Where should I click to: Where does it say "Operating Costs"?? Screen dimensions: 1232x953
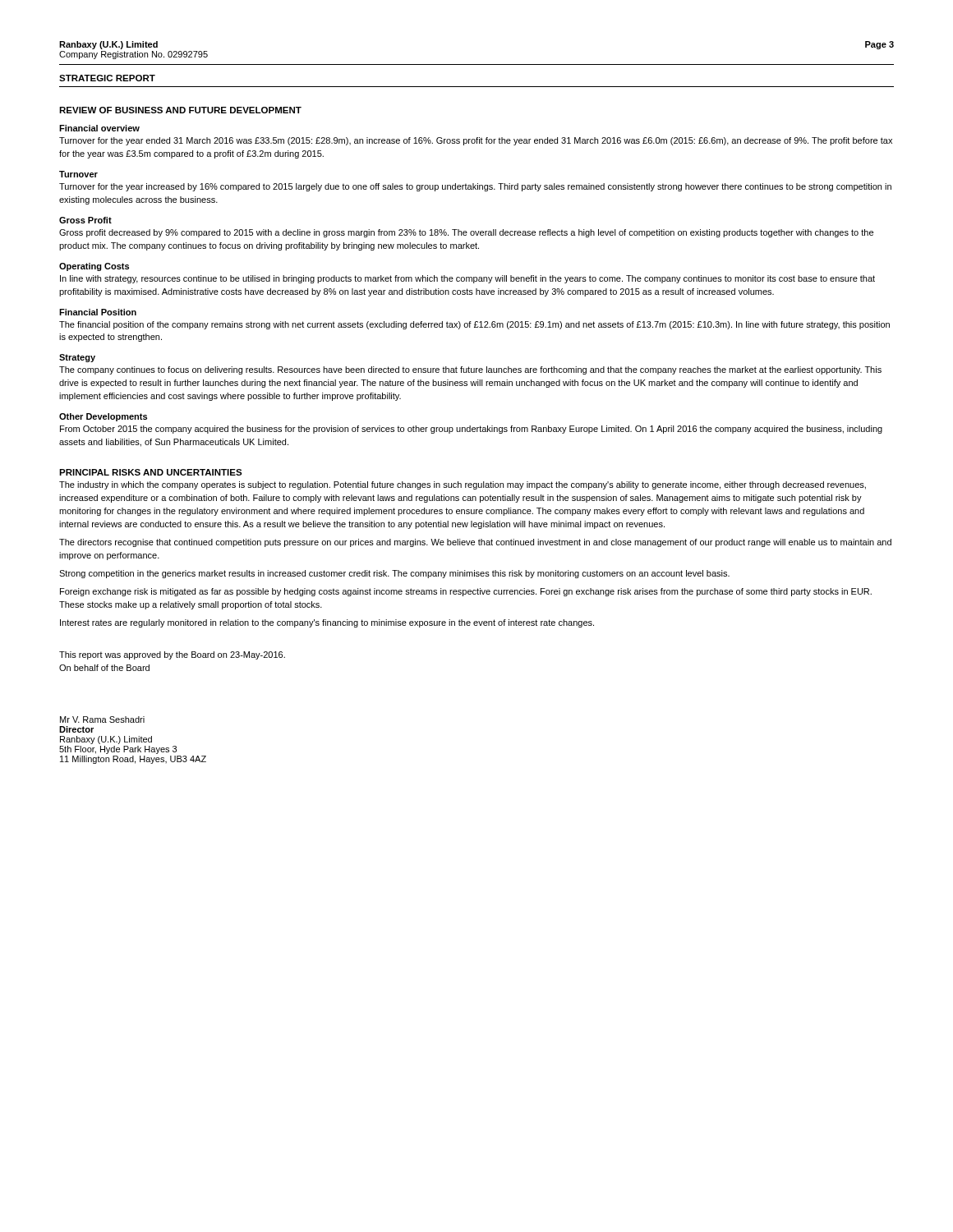coord(94,266)
